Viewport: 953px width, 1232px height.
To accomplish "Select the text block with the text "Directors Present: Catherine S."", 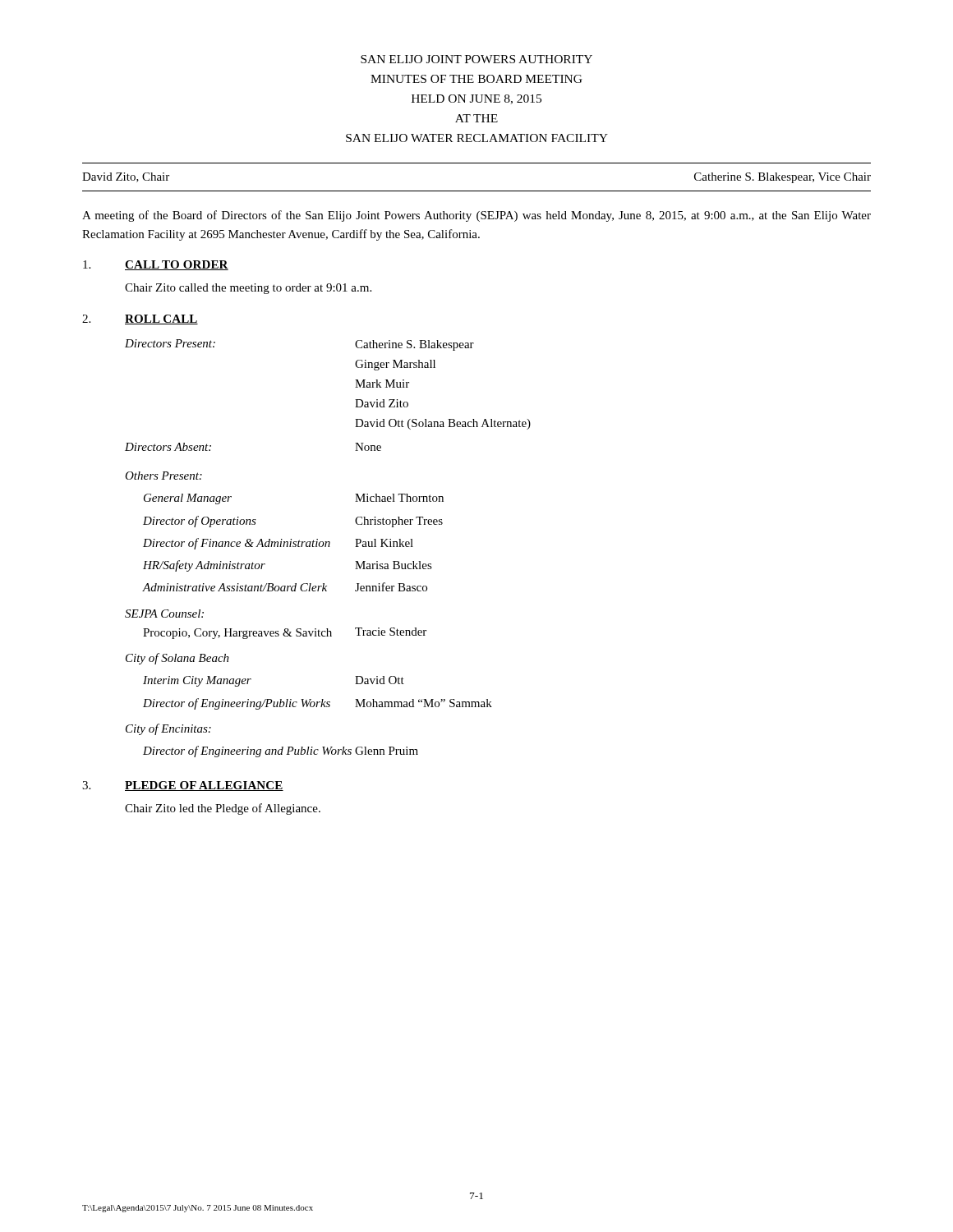I will click(x=167, y=346).
